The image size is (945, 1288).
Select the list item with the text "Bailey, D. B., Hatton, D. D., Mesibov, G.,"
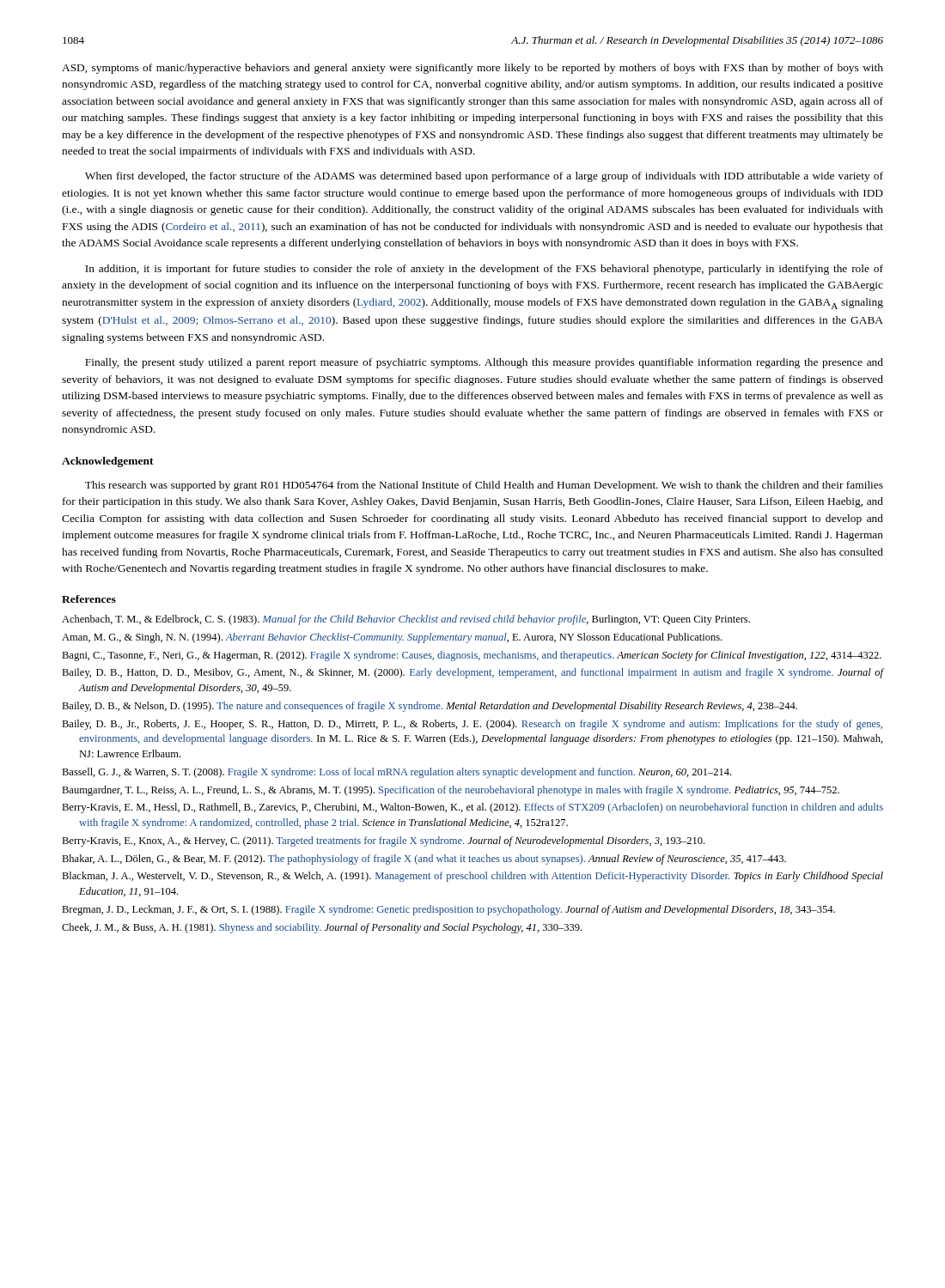point(472,680)
